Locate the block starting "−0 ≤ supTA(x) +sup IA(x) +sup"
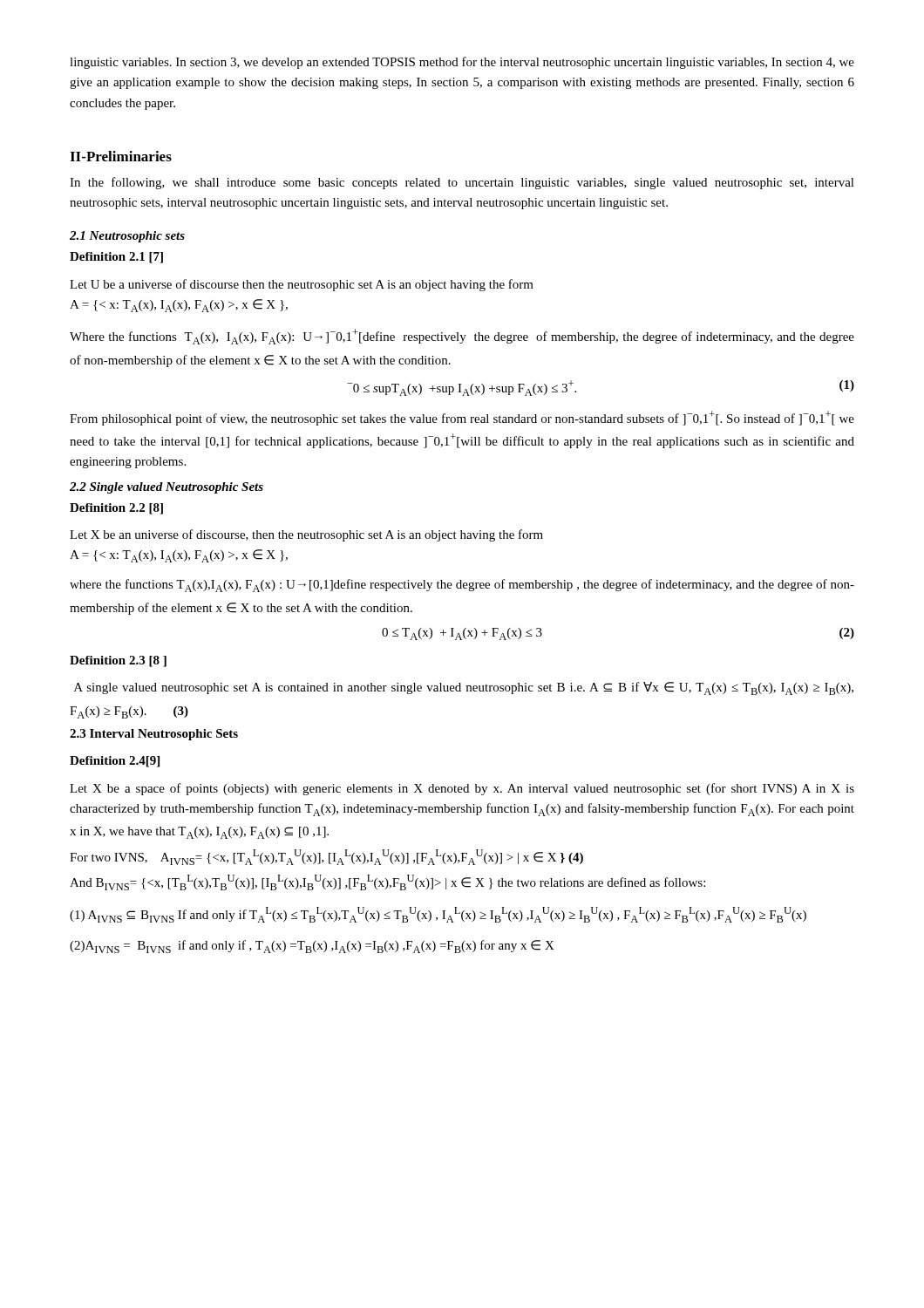Image resolution: width=924 pixels, height=1308 pixels. [x=470, y=388]
